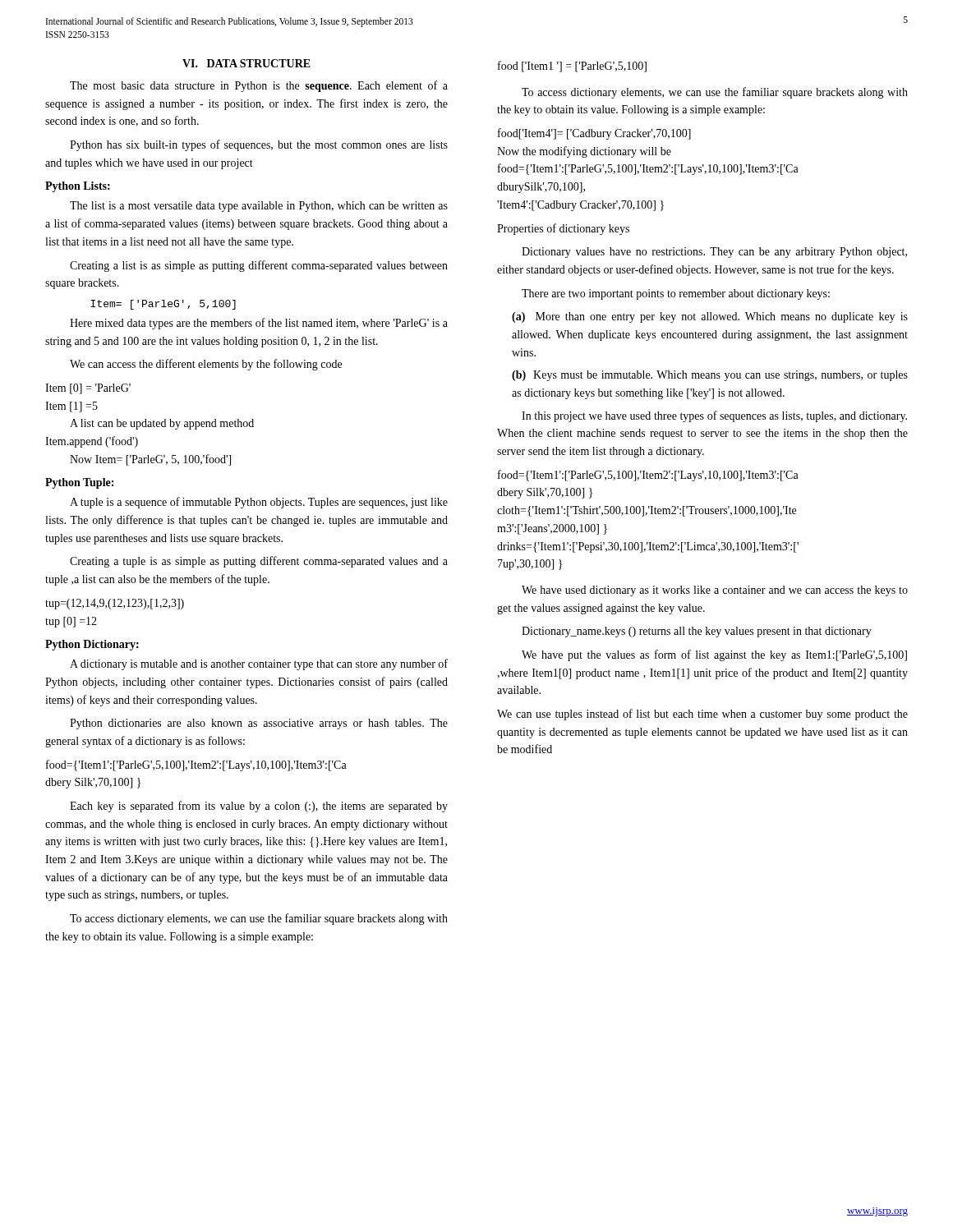Locate the region starting "Creating a list is"
Screen dimensions: 1232x953
pos(246,274)
